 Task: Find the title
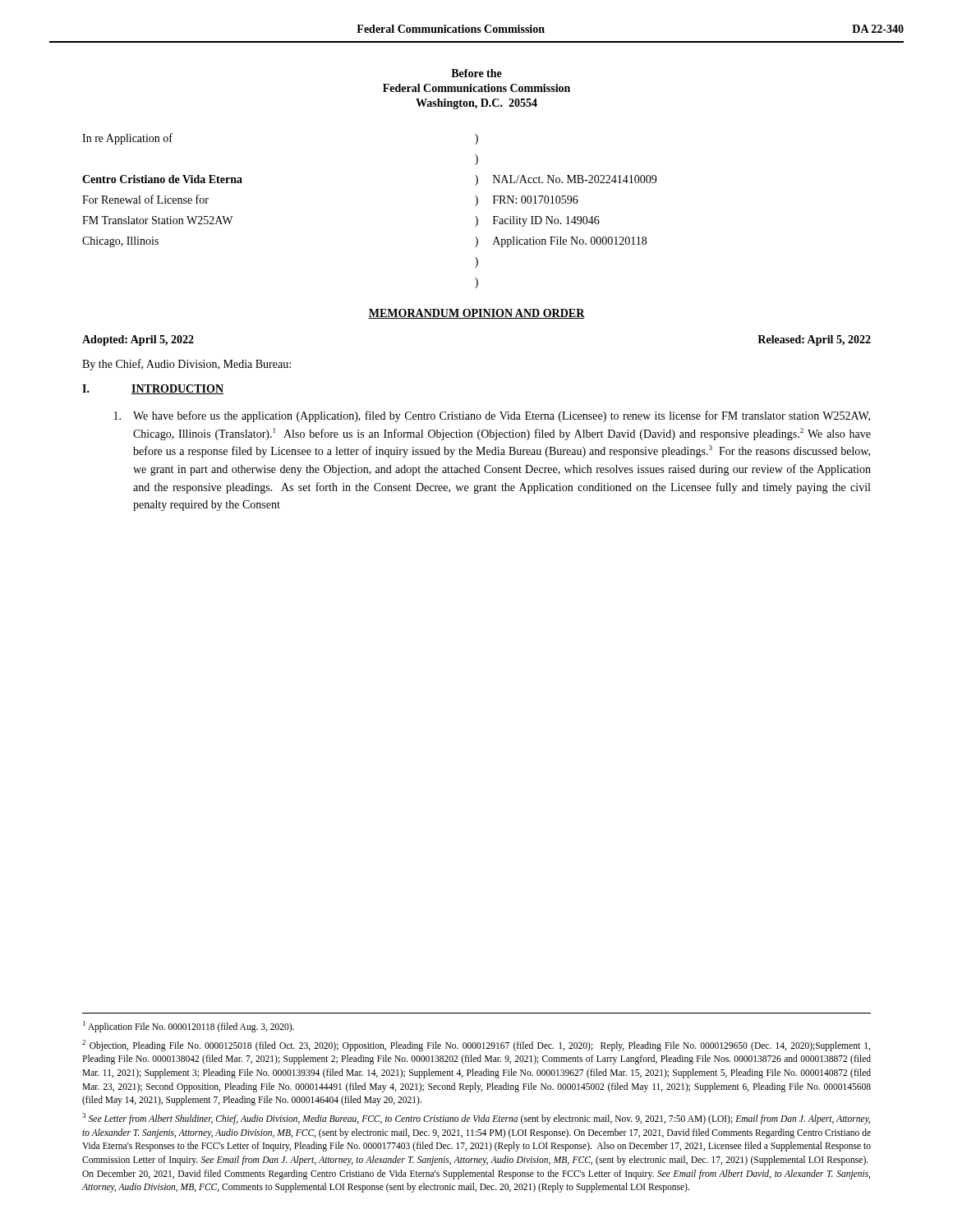(476, 89)
